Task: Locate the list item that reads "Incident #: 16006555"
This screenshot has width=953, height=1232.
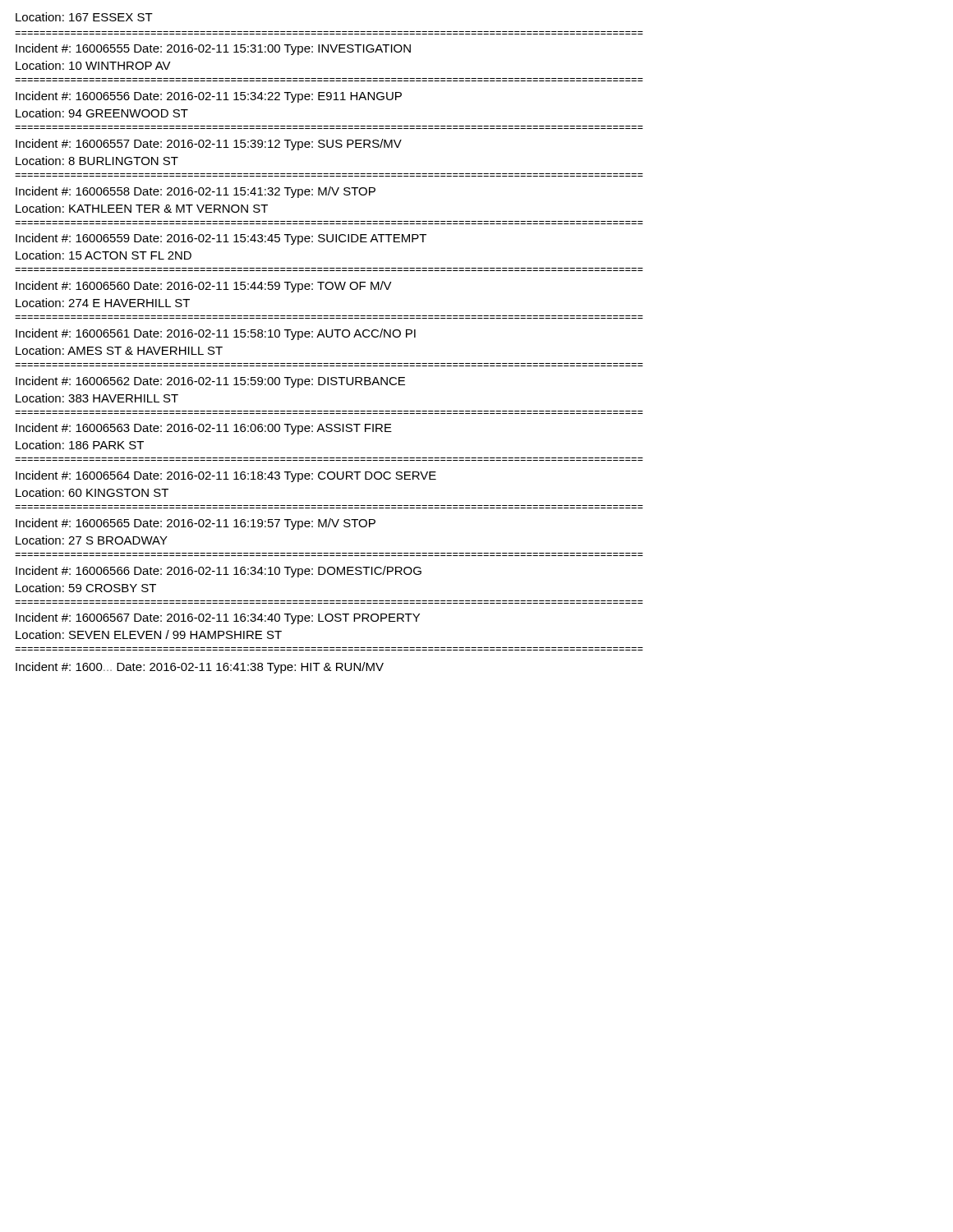Action: click(x=213, y=49)
